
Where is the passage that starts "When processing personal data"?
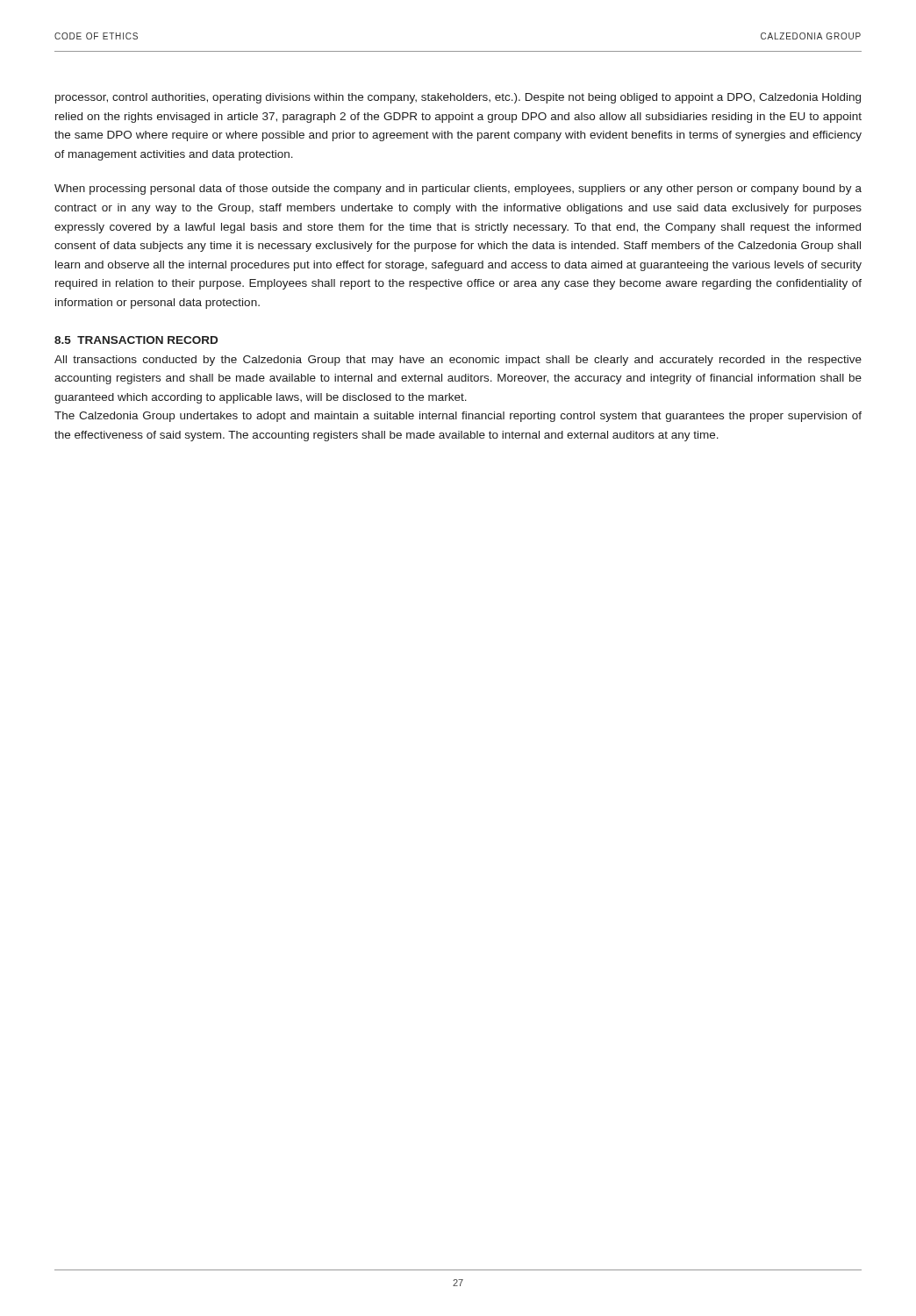coord(458,245)
